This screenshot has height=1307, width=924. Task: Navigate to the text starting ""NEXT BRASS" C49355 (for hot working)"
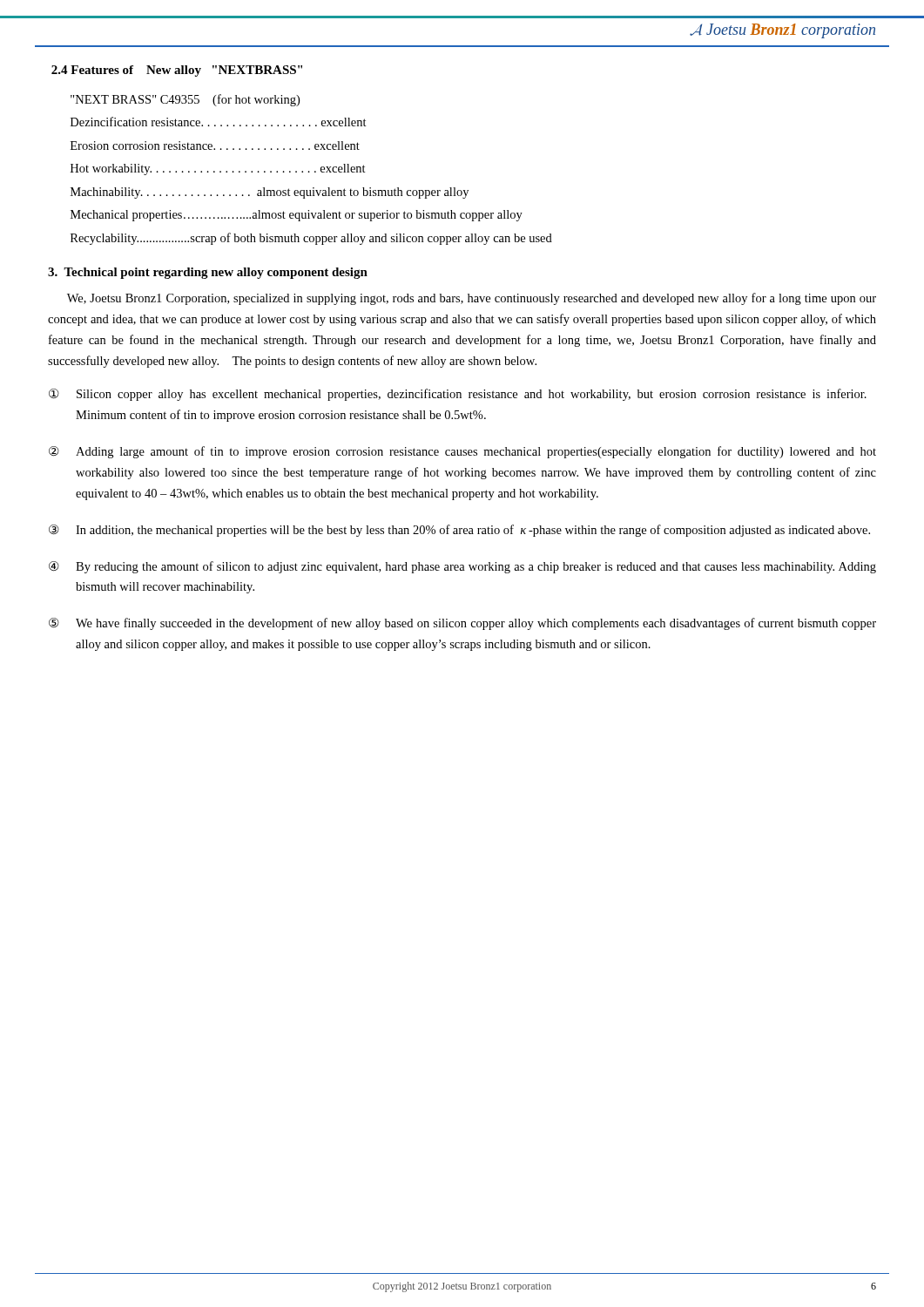pyautogui.click(x=182, y=99)
